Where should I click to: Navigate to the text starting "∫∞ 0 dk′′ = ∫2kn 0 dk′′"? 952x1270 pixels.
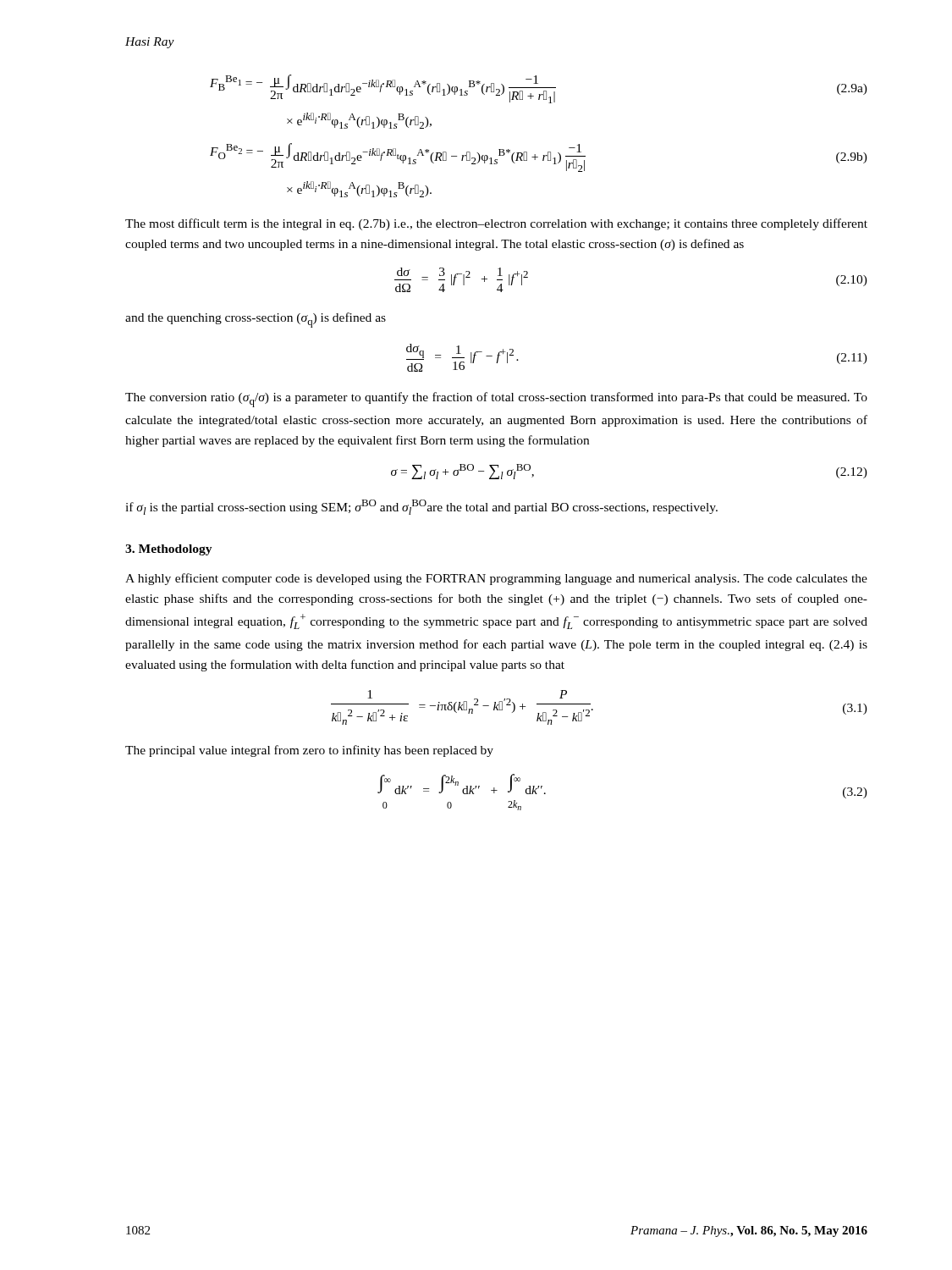tap(496, 792)
